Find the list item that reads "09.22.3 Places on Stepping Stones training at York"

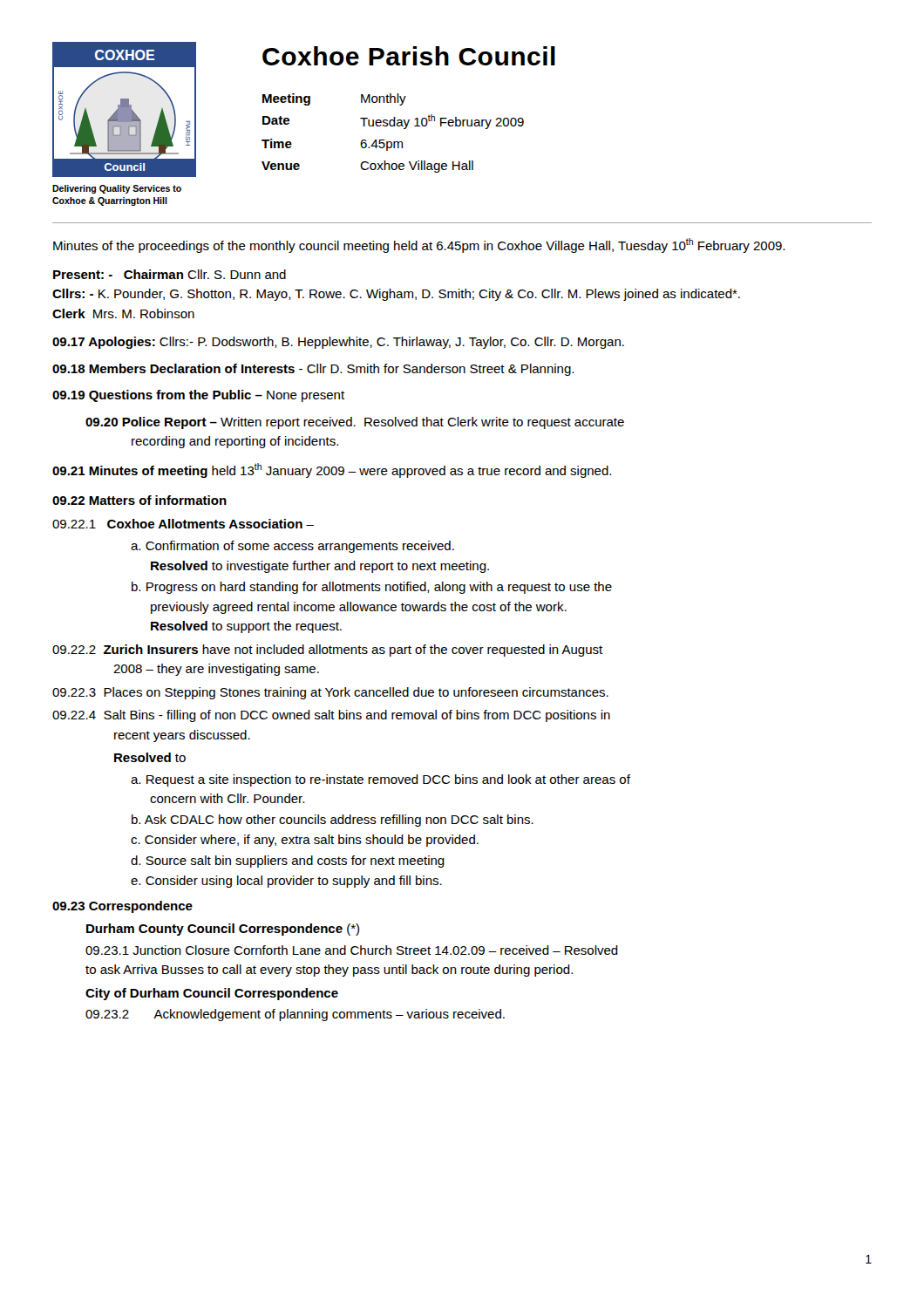point(331,692)
